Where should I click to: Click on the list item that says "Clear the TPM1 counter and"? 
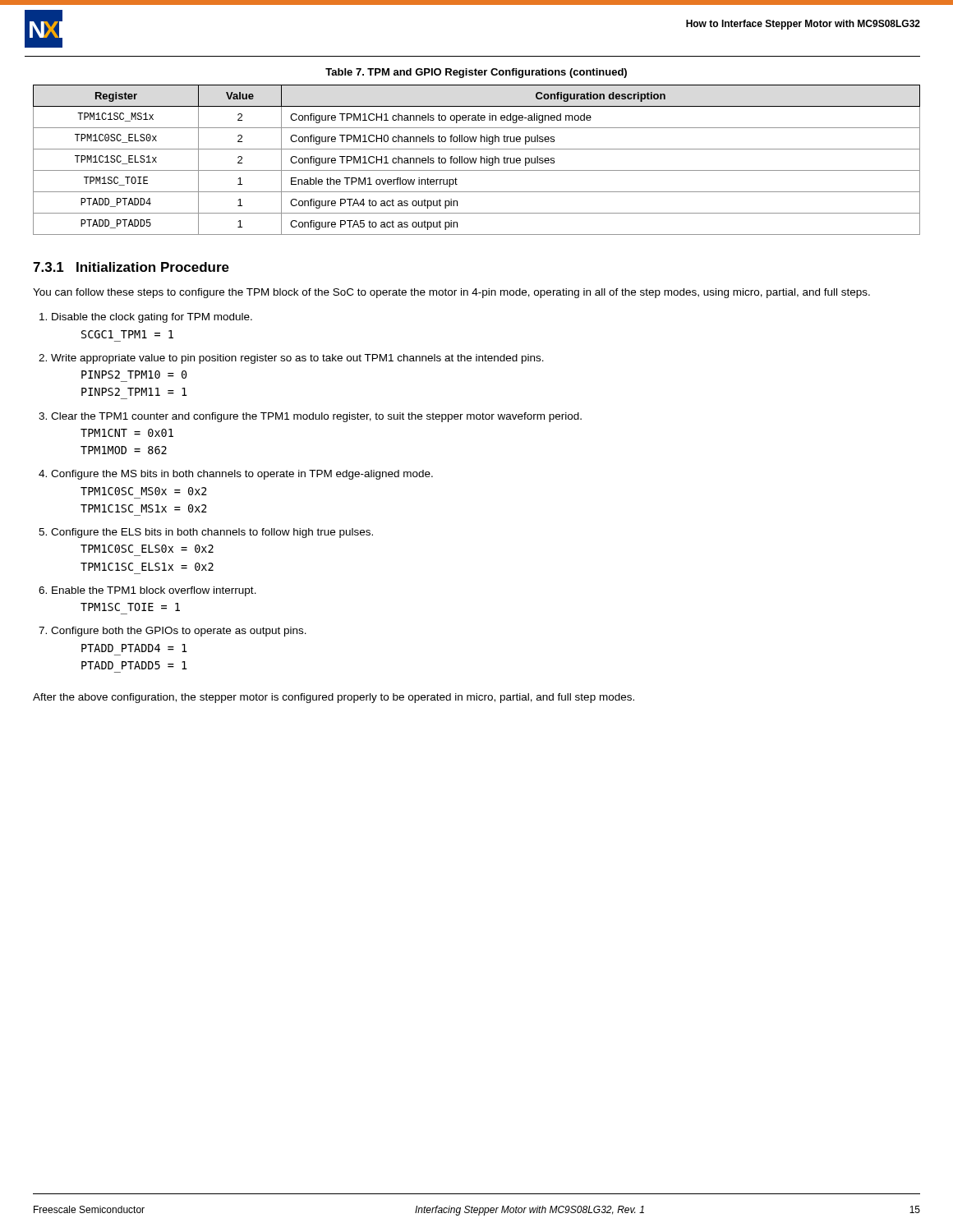(x=316, y=417)
